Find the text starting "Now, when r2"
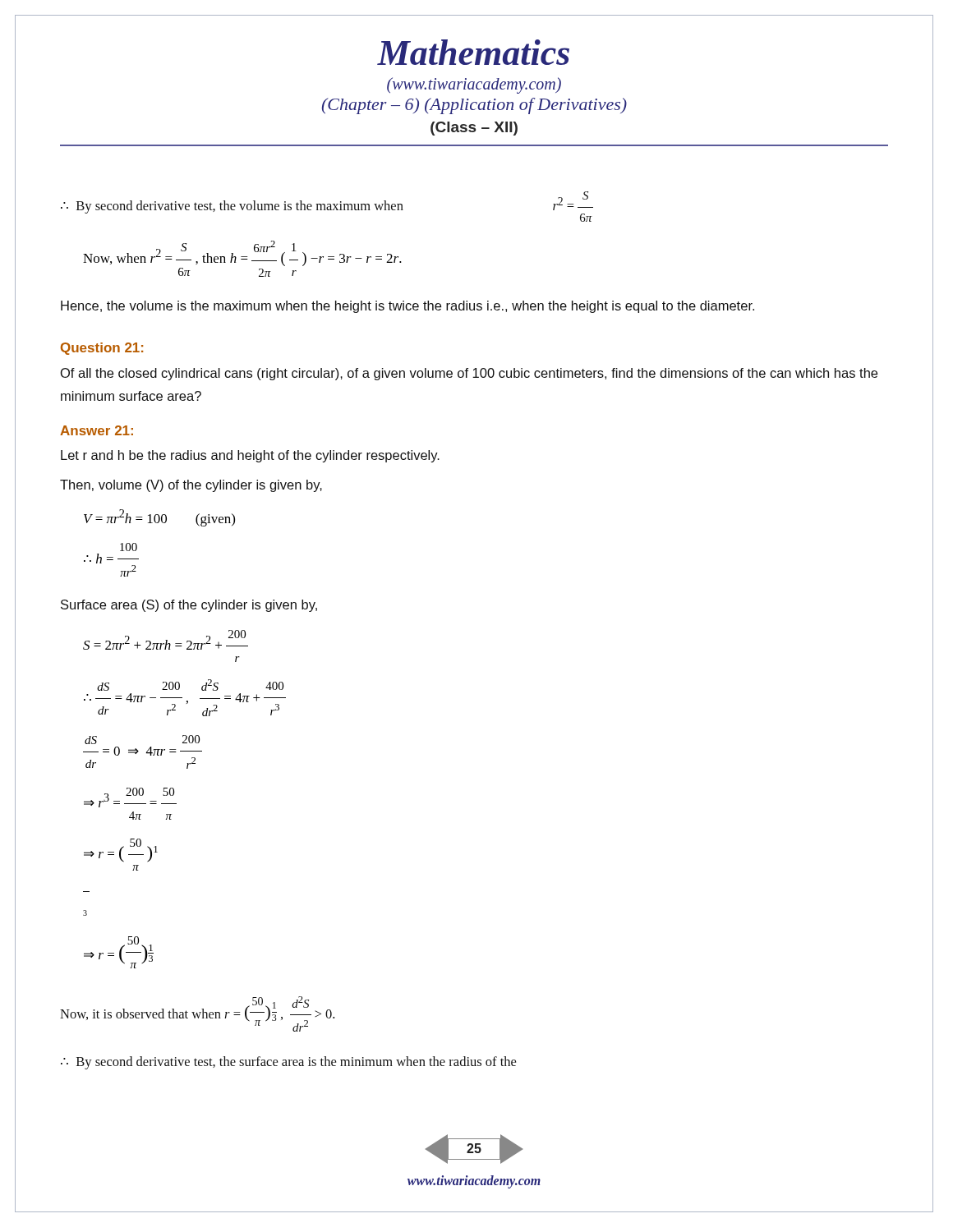Image resolution: width=953 pixels, height=1232 pixels. [243, 260]
